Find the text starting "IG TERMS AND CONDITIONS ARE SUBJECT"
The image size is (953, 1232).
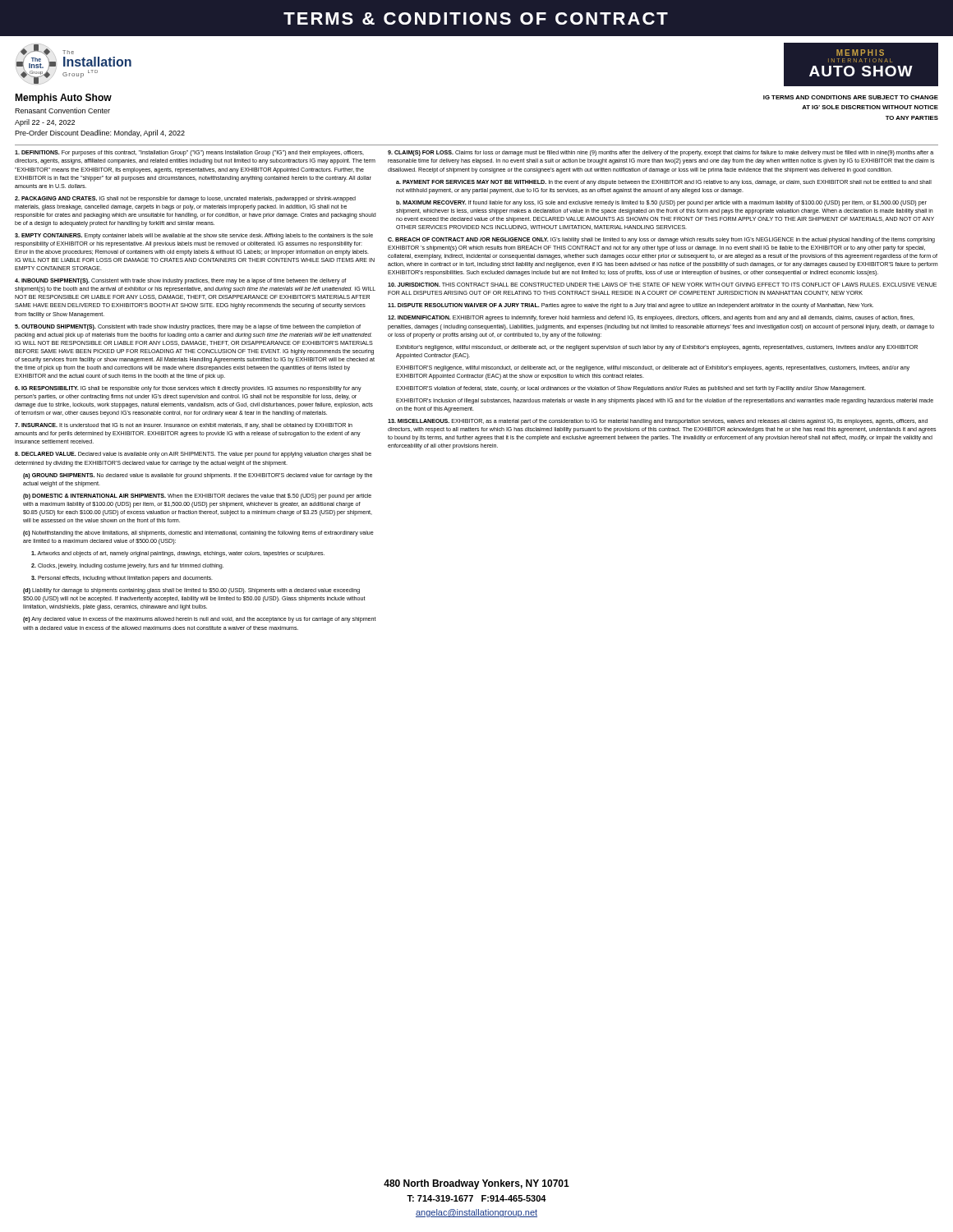[x=851, y=107]
